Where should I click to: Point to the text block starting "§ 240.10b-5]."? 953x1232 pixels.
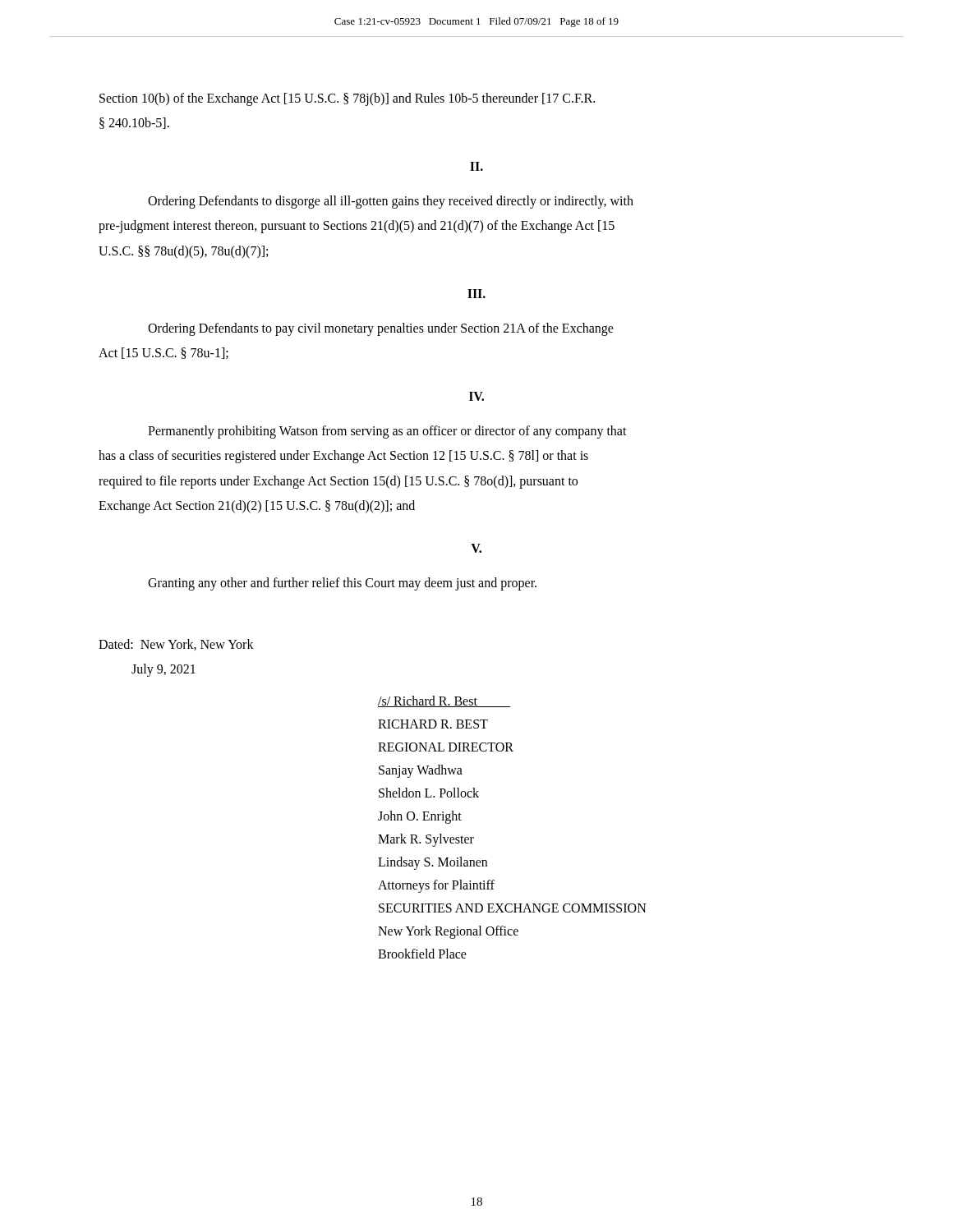click(134, 123)
